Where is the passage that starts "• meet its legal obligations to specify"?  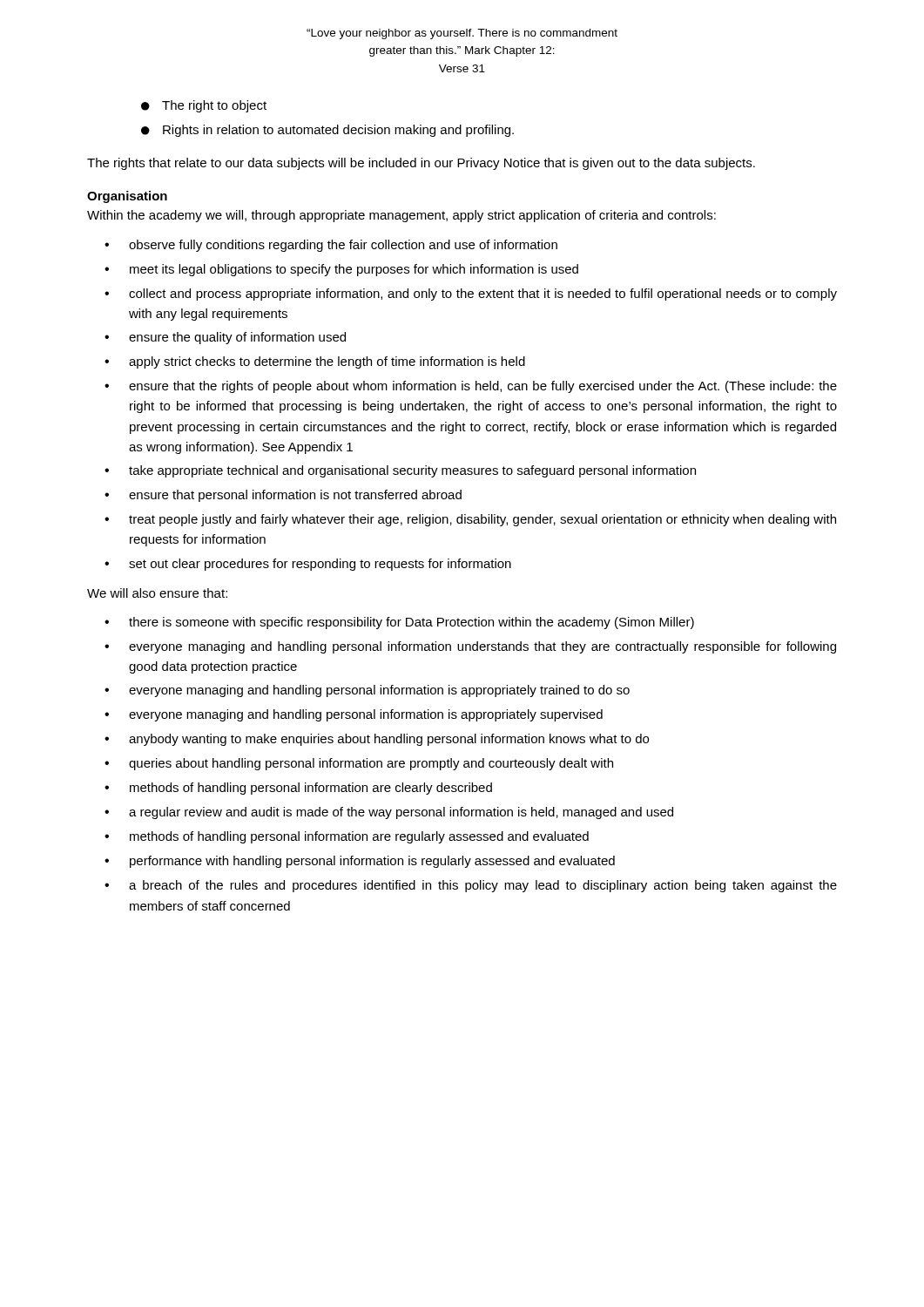pos(471,269)
